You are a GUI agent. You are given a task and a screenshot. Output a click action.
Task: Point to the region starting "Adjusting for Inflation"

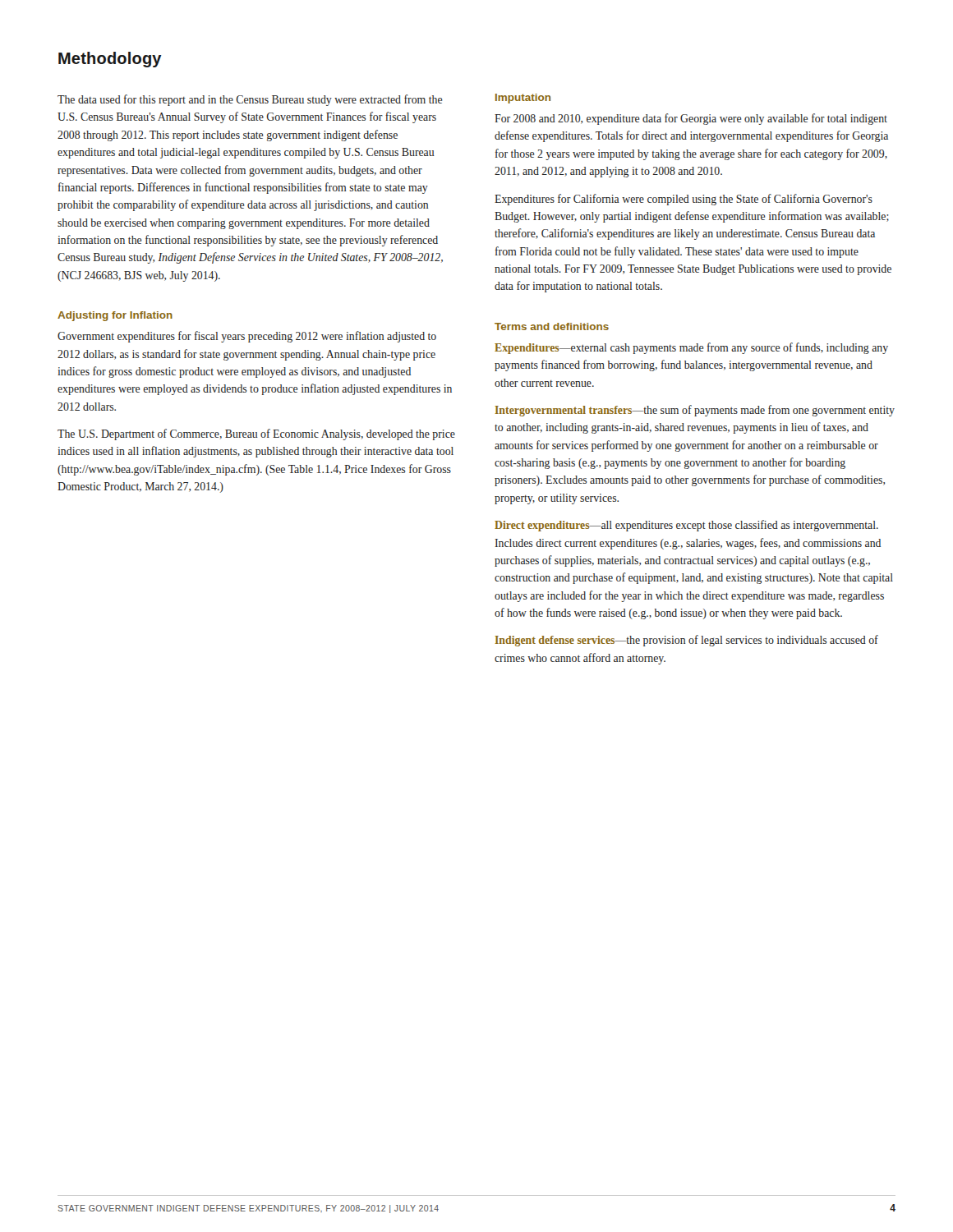click(115, 315)
